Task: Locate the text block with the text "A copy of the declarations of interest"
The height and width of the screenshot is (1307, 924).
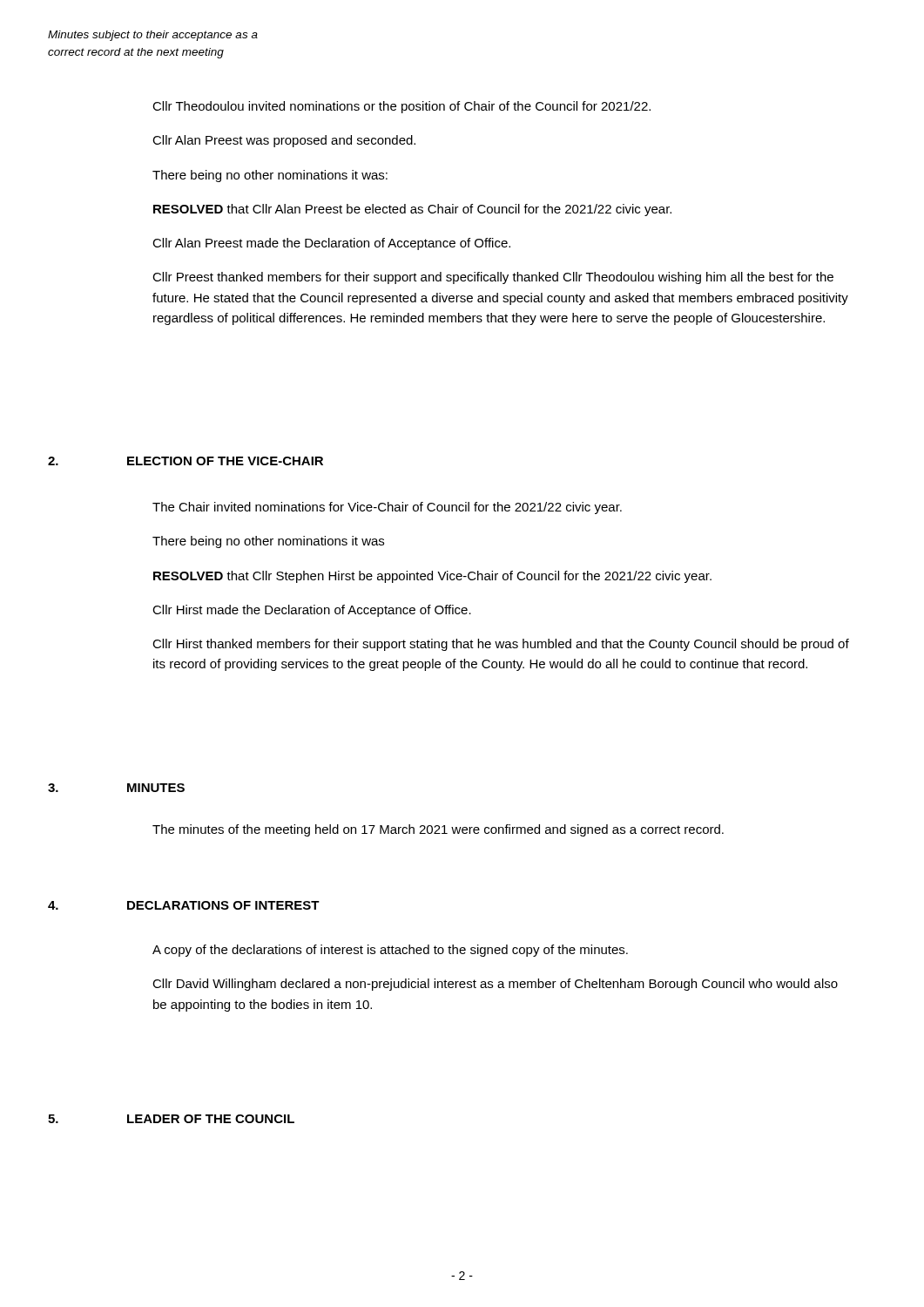Action: pyautogui.click(x=503, y=977)
